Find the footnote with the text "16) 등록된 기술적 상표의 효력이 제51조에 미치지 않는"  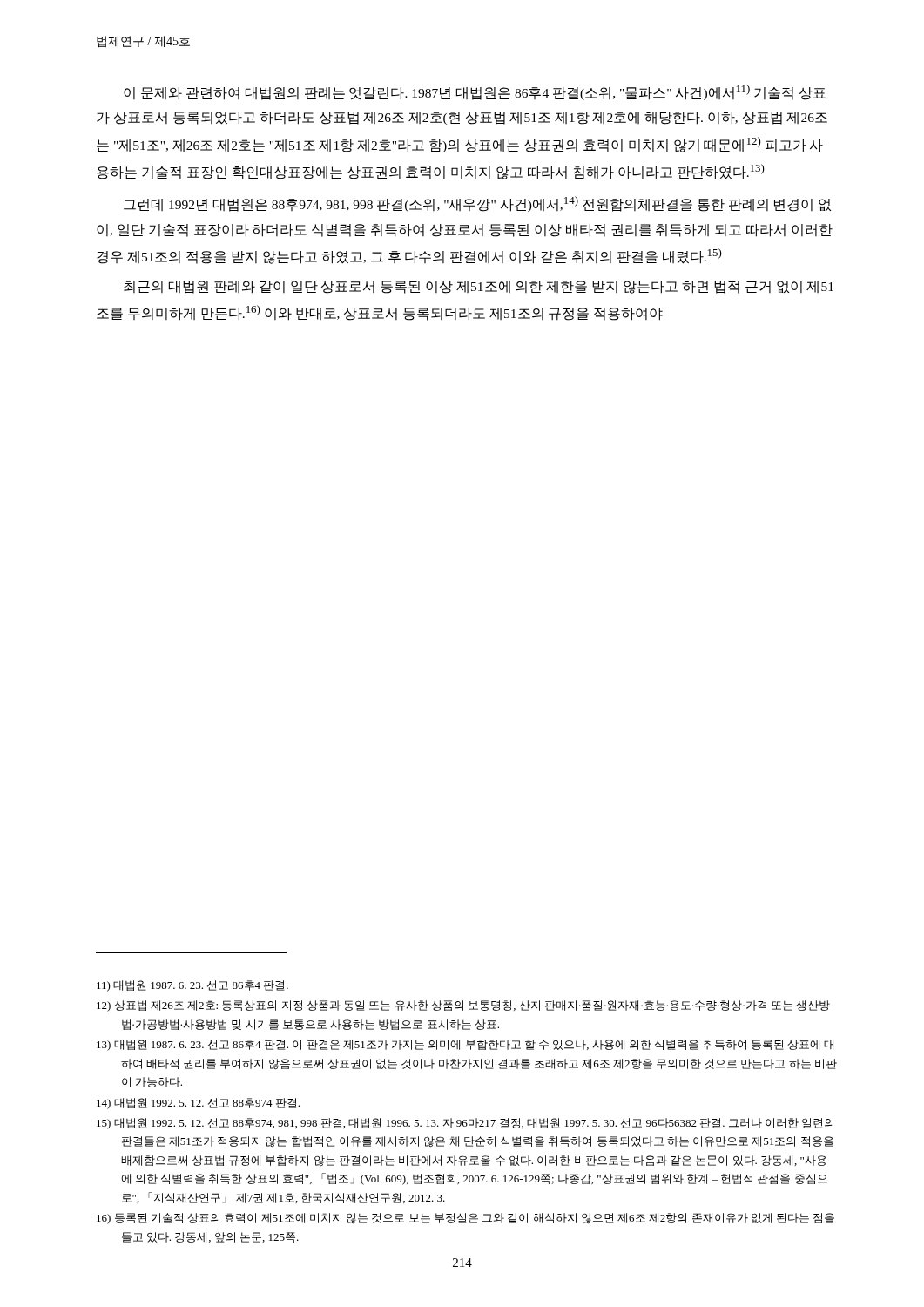click(x=466, y=1227)
